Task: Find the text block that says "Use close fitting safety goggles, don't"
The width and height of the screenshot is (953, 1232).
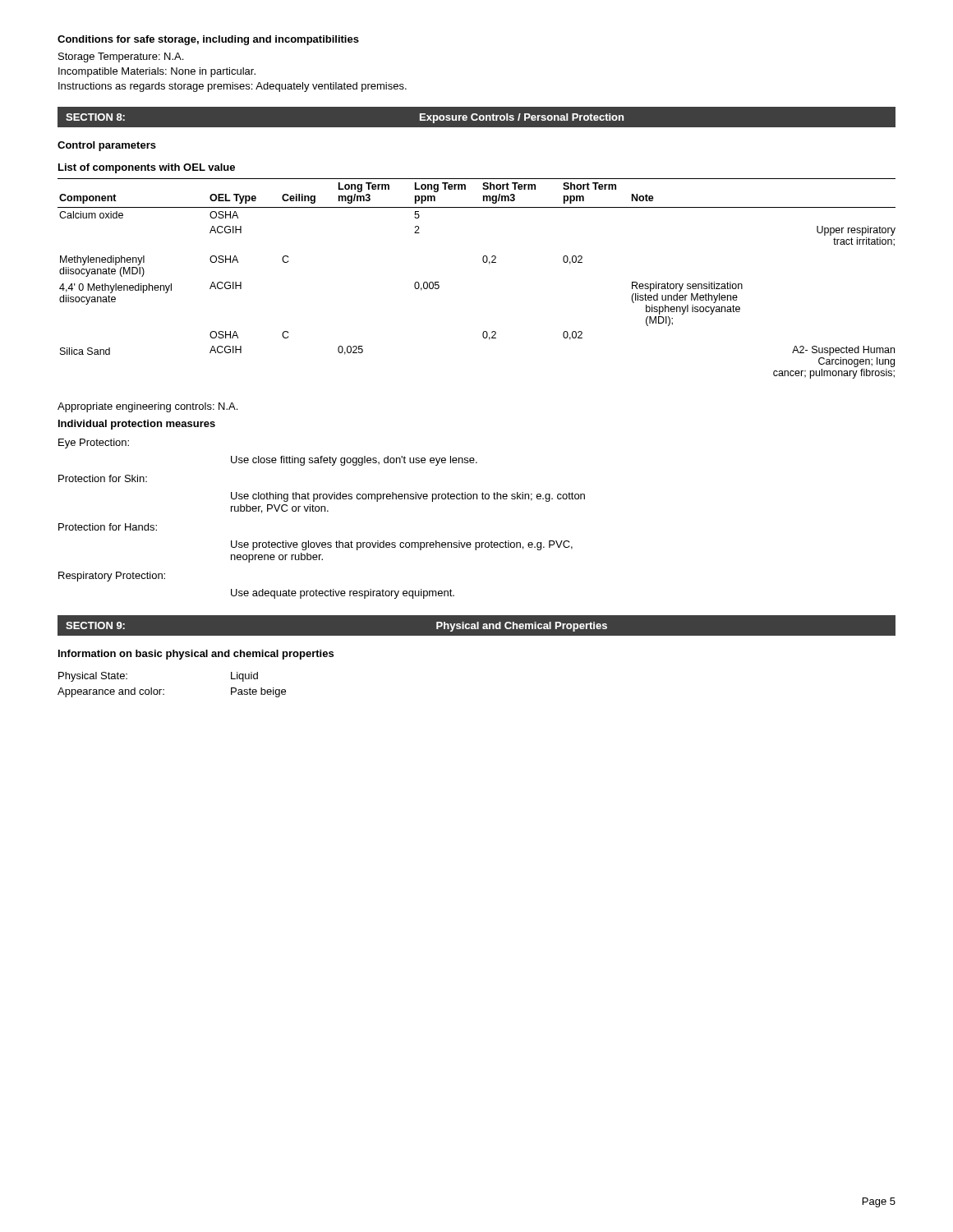Action: (x=268, y=460)
